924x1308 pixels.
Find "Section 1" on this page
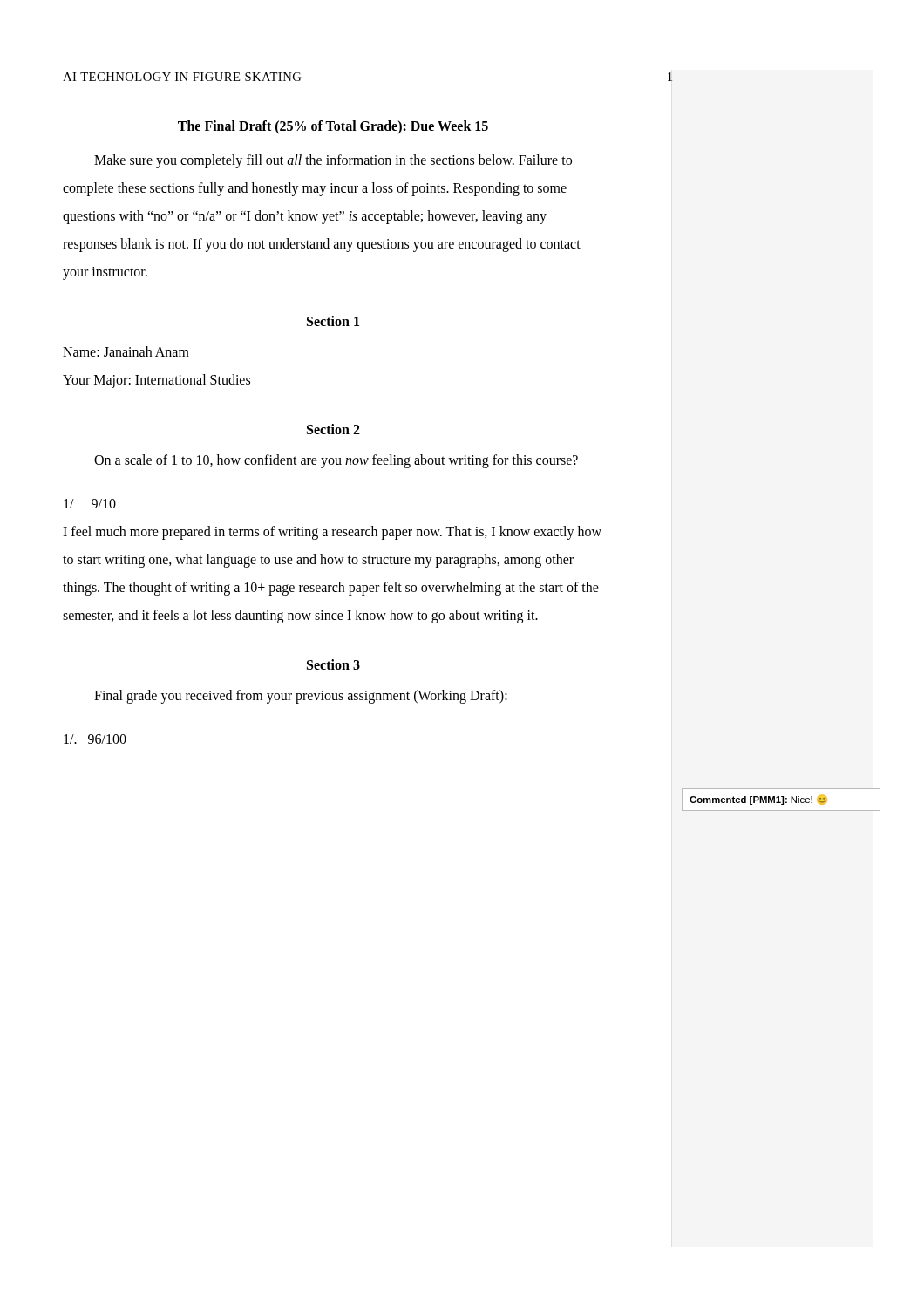tap(333, 321)
